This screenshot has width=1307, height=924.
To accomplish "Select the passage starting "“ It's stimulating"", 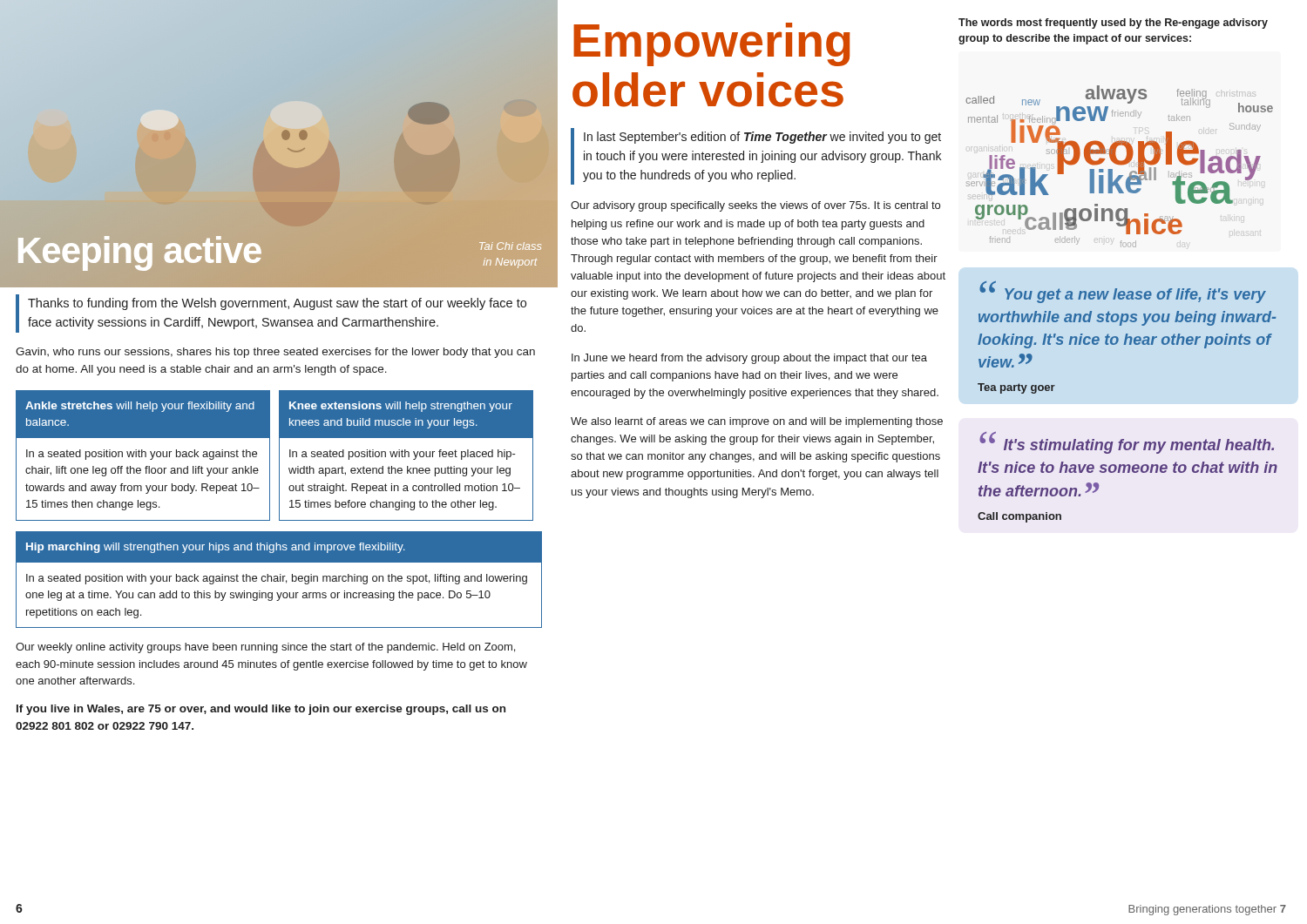I will click(x=1130, y=472).
